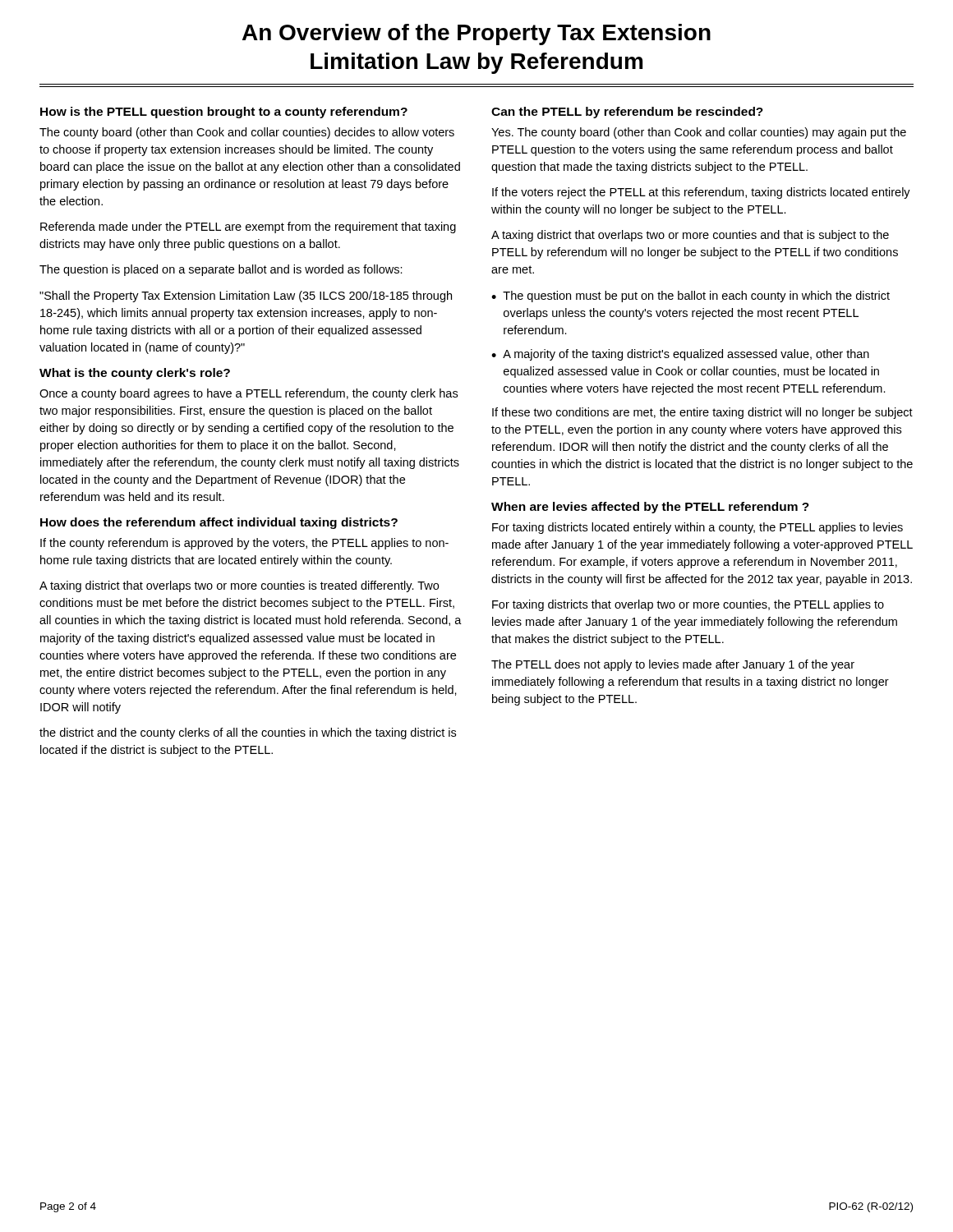Viewport: 953px width, 1232px height.
Task: Click on the text starting "Yes. The county"
Action: (702, 150)
